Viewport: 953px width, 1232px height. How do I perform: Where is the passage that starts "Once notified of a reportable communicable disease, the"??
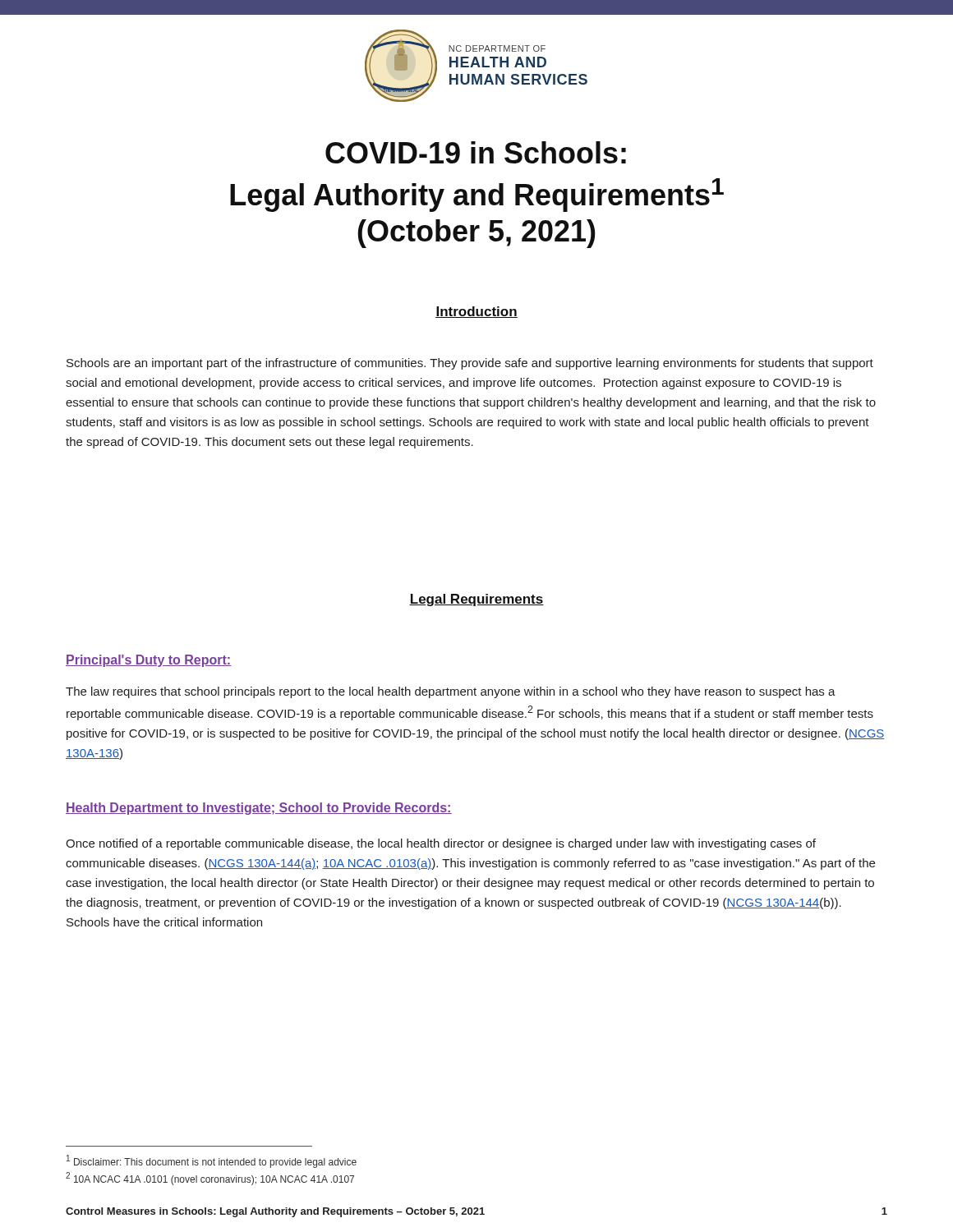pos(471,883)
